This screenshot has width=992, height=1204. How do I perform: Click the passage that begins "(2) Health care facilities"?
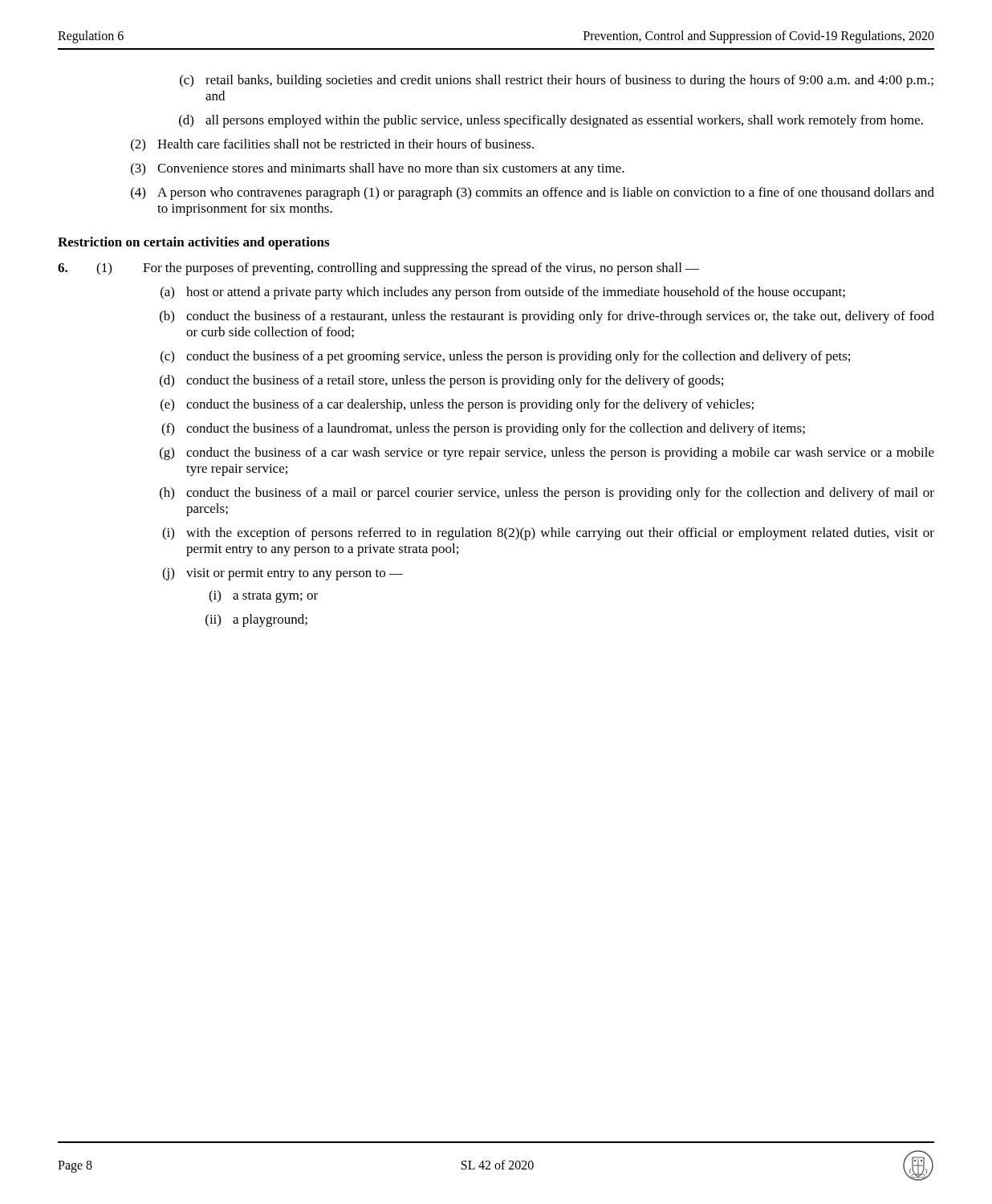coord(520,144)
